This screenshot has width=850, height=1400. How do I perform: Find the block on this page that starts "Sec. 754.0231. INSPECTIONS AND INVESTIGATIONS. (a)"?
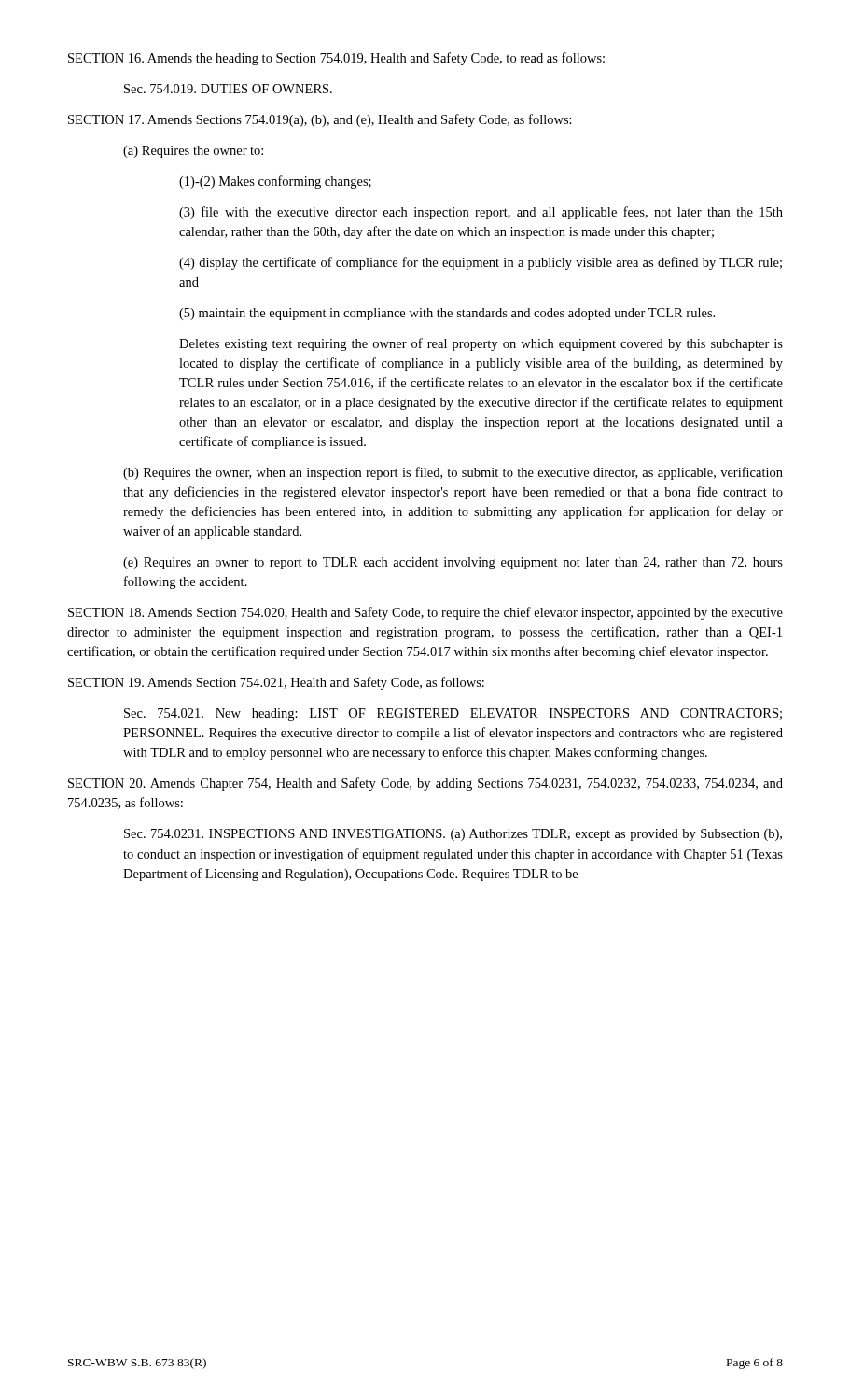(x=453, y=854)
